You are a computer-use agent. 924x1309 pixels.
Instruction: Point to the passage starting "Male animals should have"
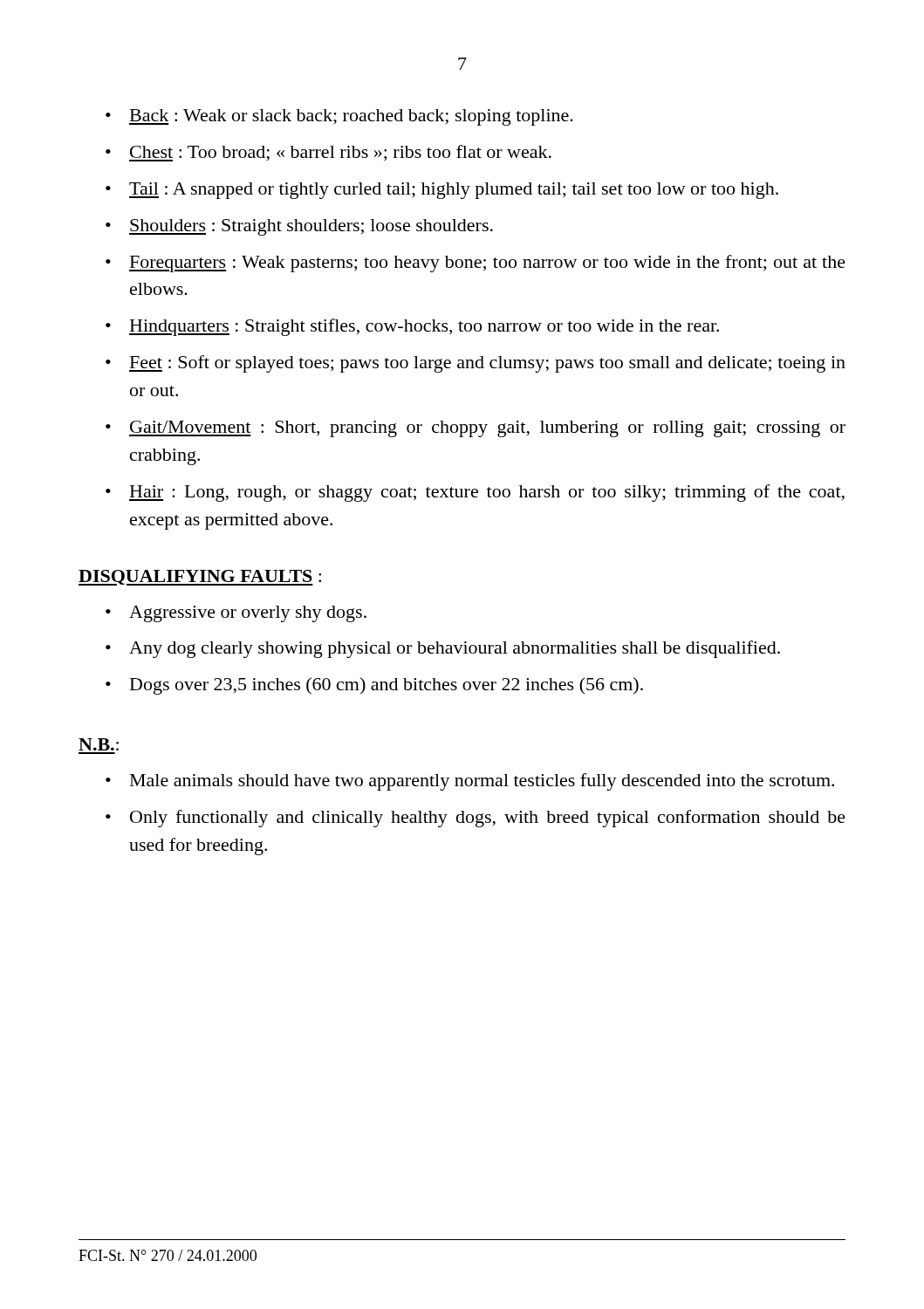tap(482, 780)
